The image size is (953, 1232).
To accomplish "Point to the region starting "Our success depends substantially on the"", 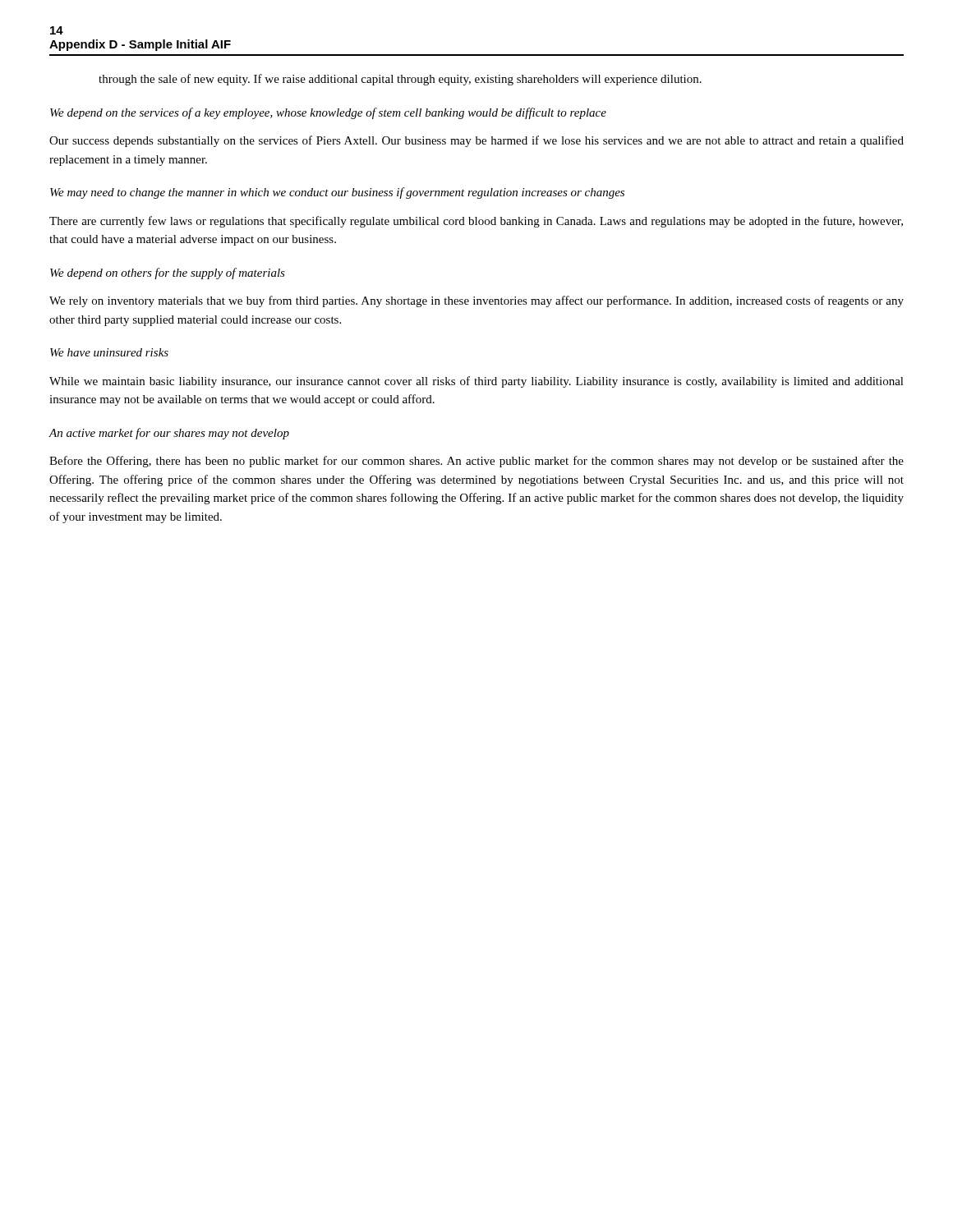I will [476, 150].
